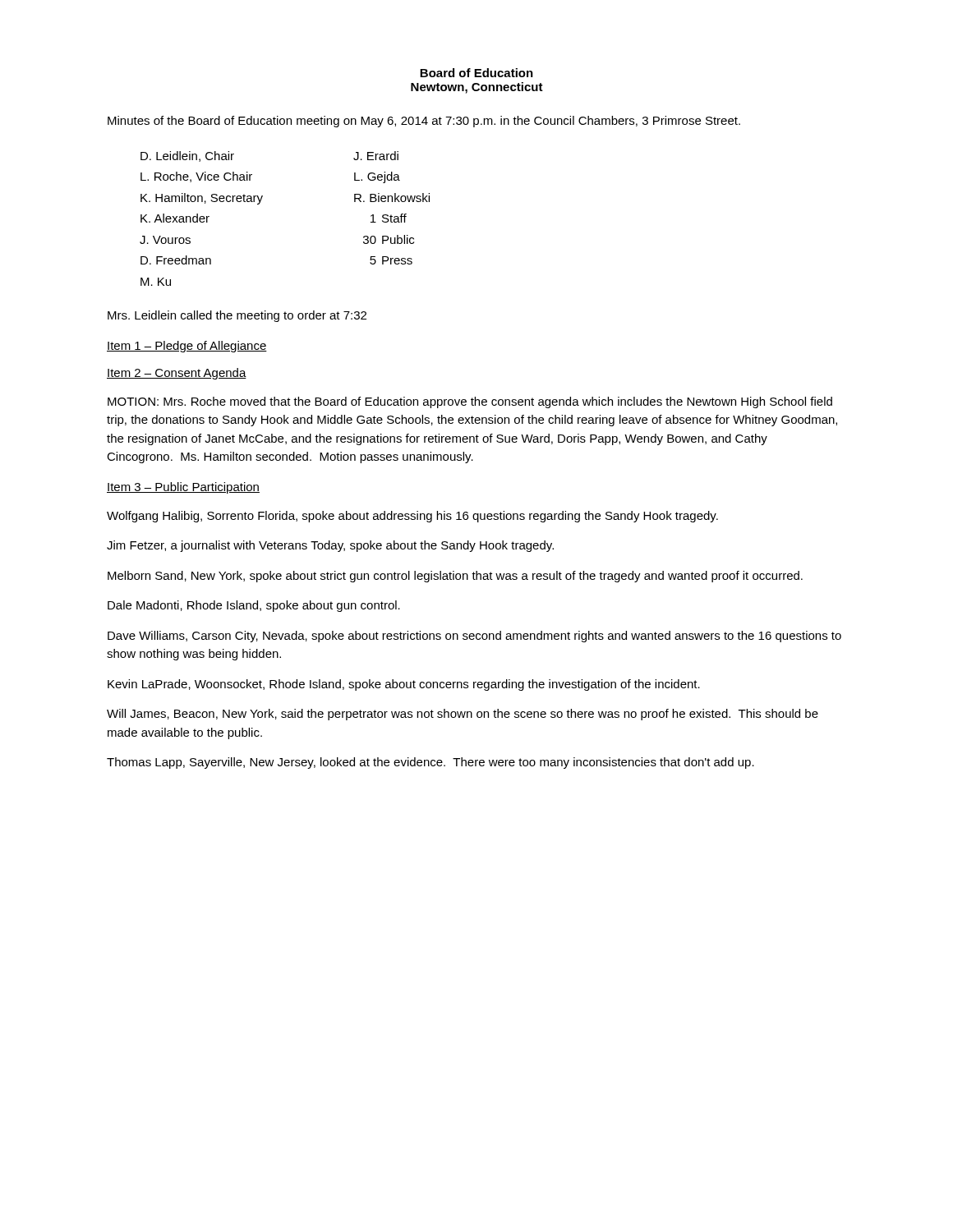Image resolution: width=953 pixels, height=1232 pixels.
Task: Select the passage starting "Melborn Sand, New York, spoke about strict"
Action: tap(455, 575)
